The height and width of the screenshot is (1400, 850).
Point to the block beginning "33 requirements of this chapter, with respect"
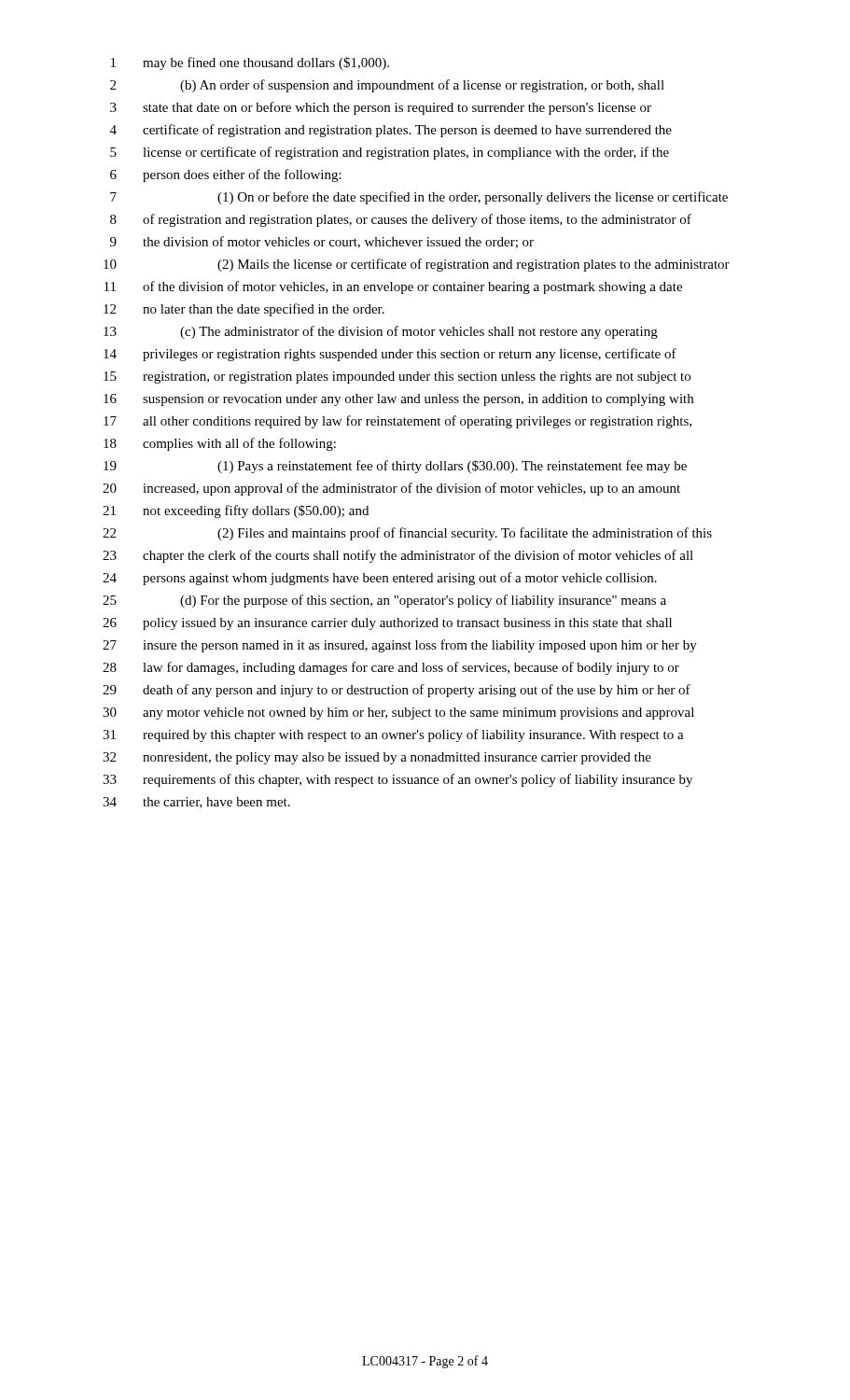click(x=425, y=779)
